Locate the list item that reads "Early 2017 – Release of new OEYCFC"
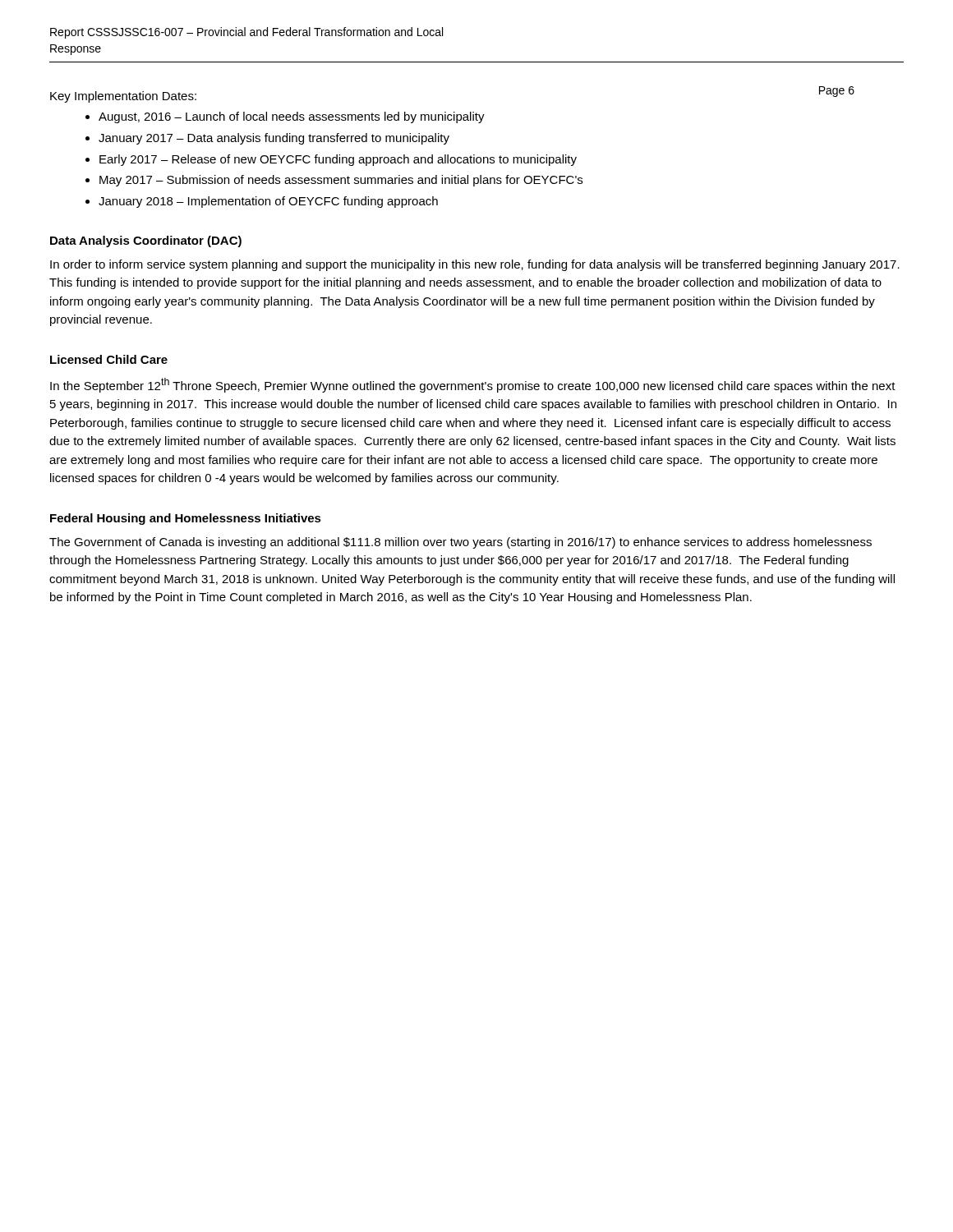Screen dimensions: 1232x953 [x=501, y=159]
